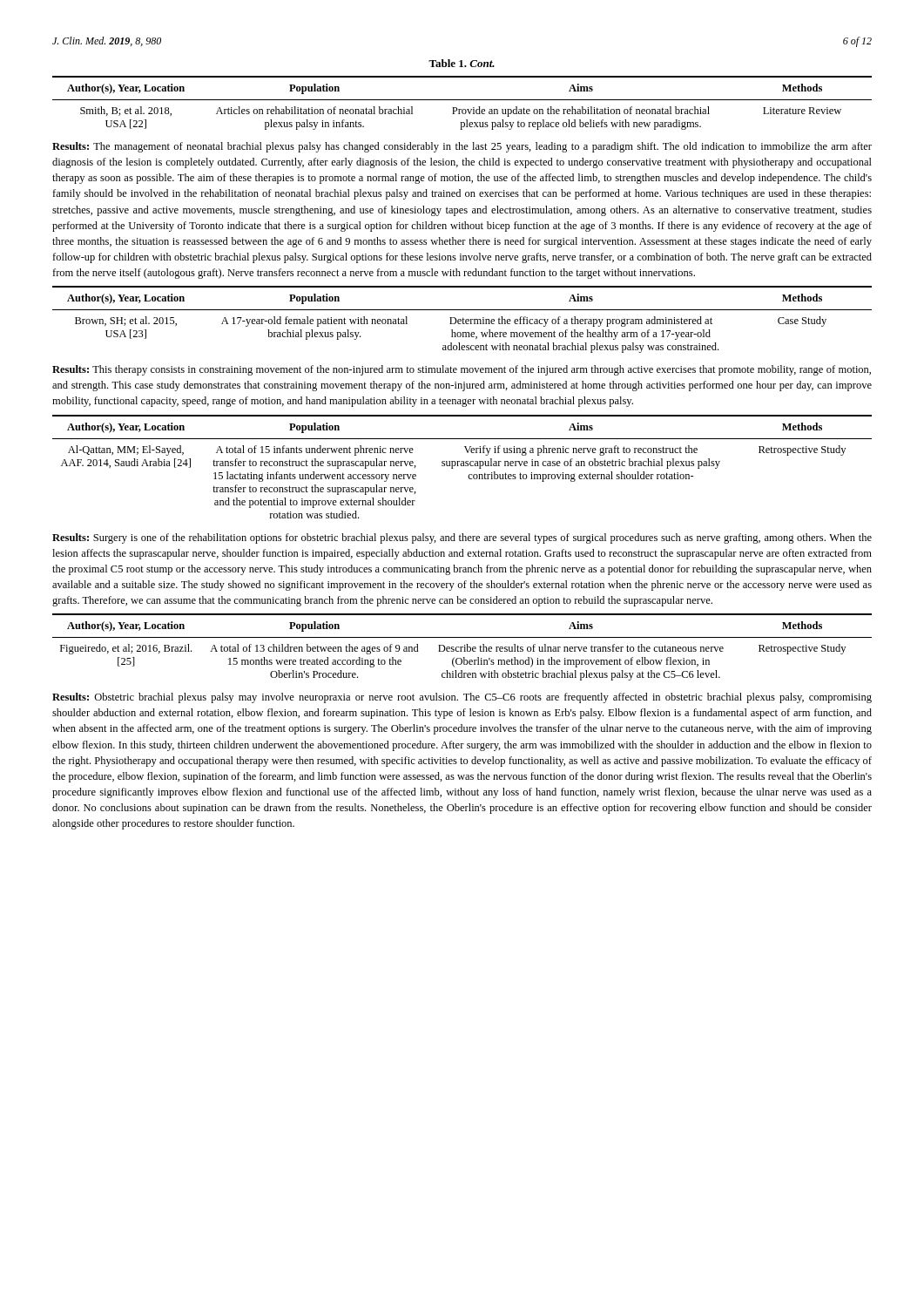The height and width of the screenshot is (1307, 924).
Task: Find the table that mentions "A 17-year-old female"
Action: [462, 322]
